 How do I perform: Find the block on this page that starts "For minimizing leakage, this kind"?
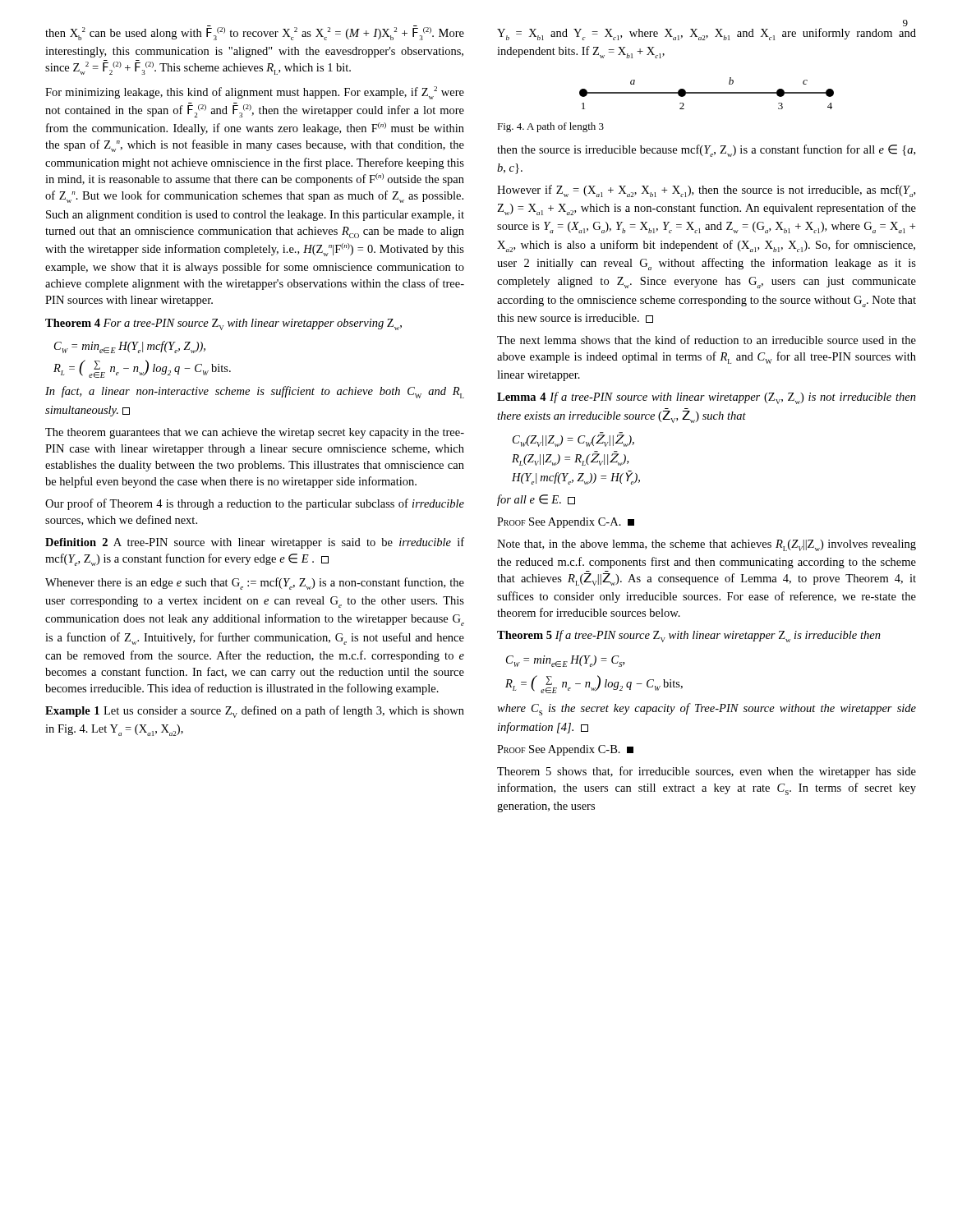(255, 196)
